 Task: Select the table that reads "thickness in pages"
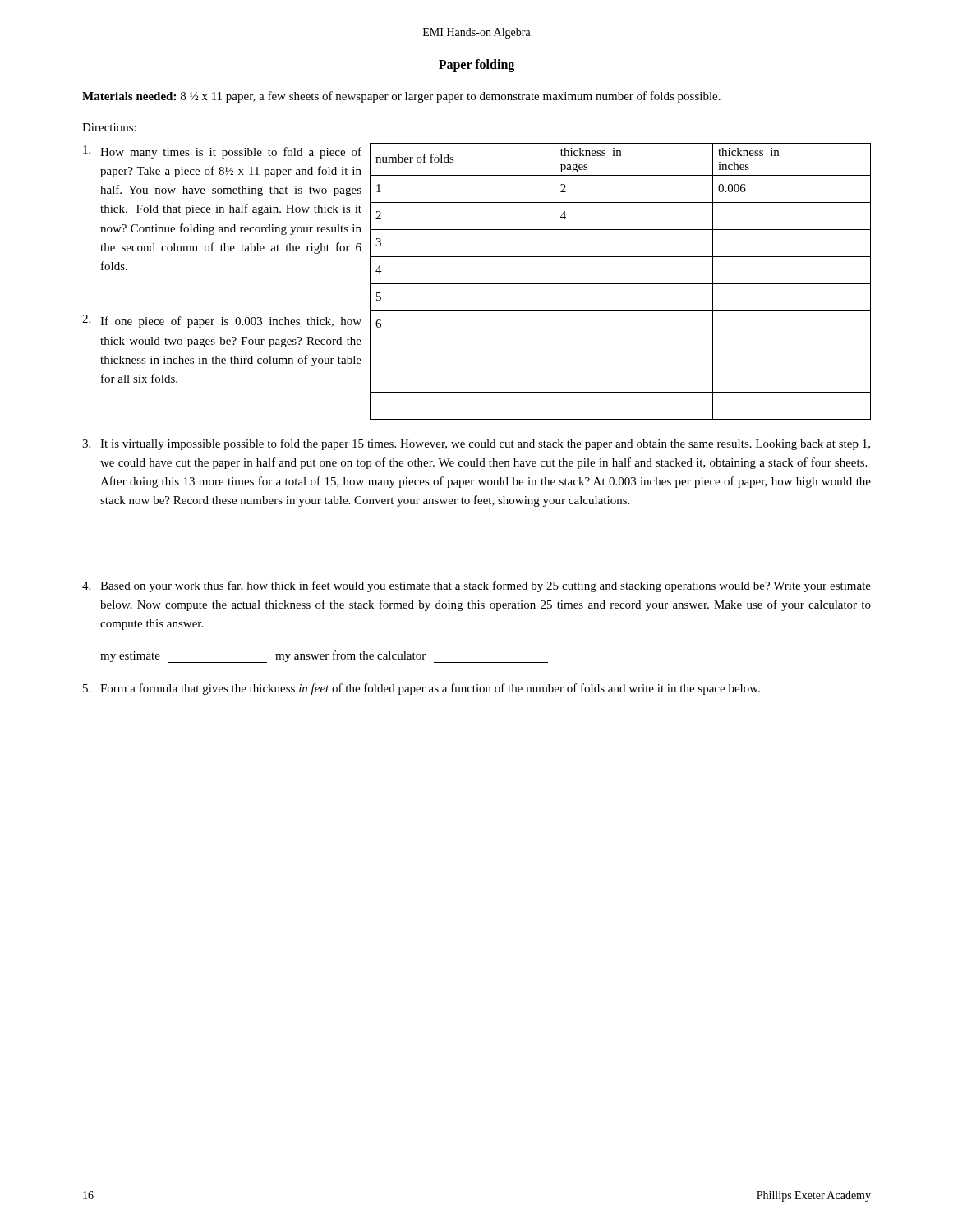click(620, 281)
